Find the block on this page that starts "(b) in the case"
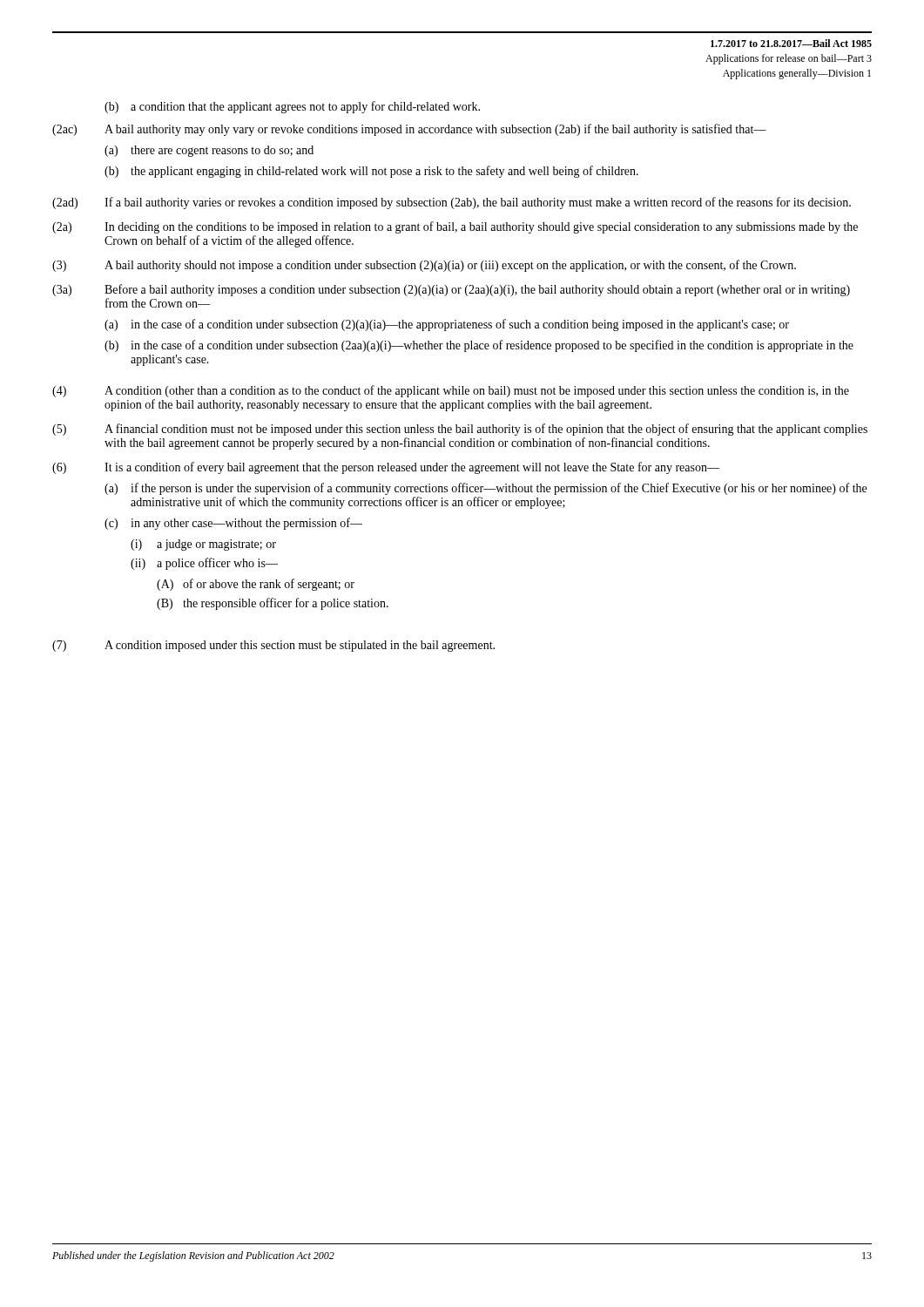 [488, 353]
